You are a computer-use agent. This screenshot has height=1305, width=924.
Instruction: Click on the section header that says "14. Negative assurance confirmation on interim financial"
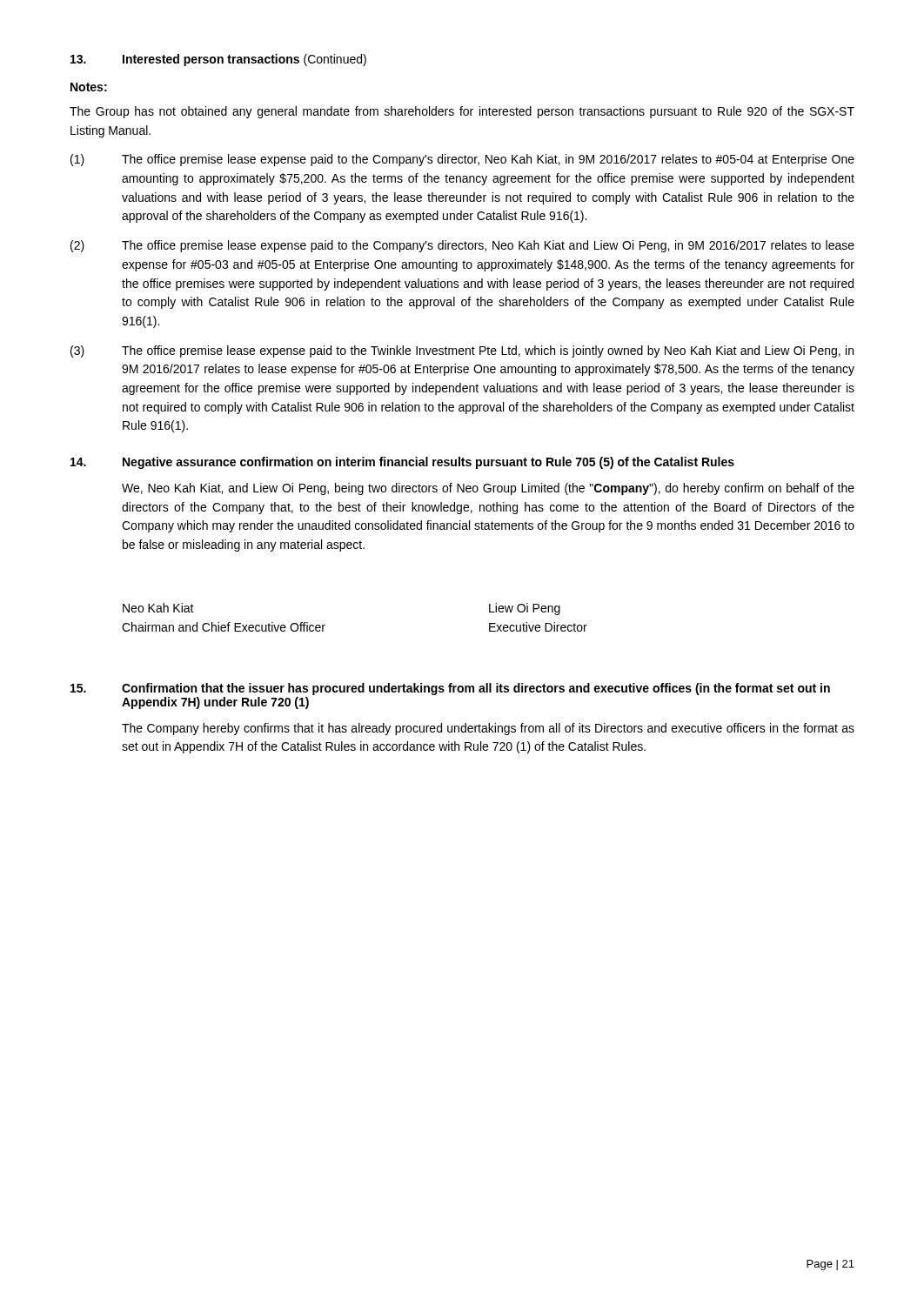point(402,462)
